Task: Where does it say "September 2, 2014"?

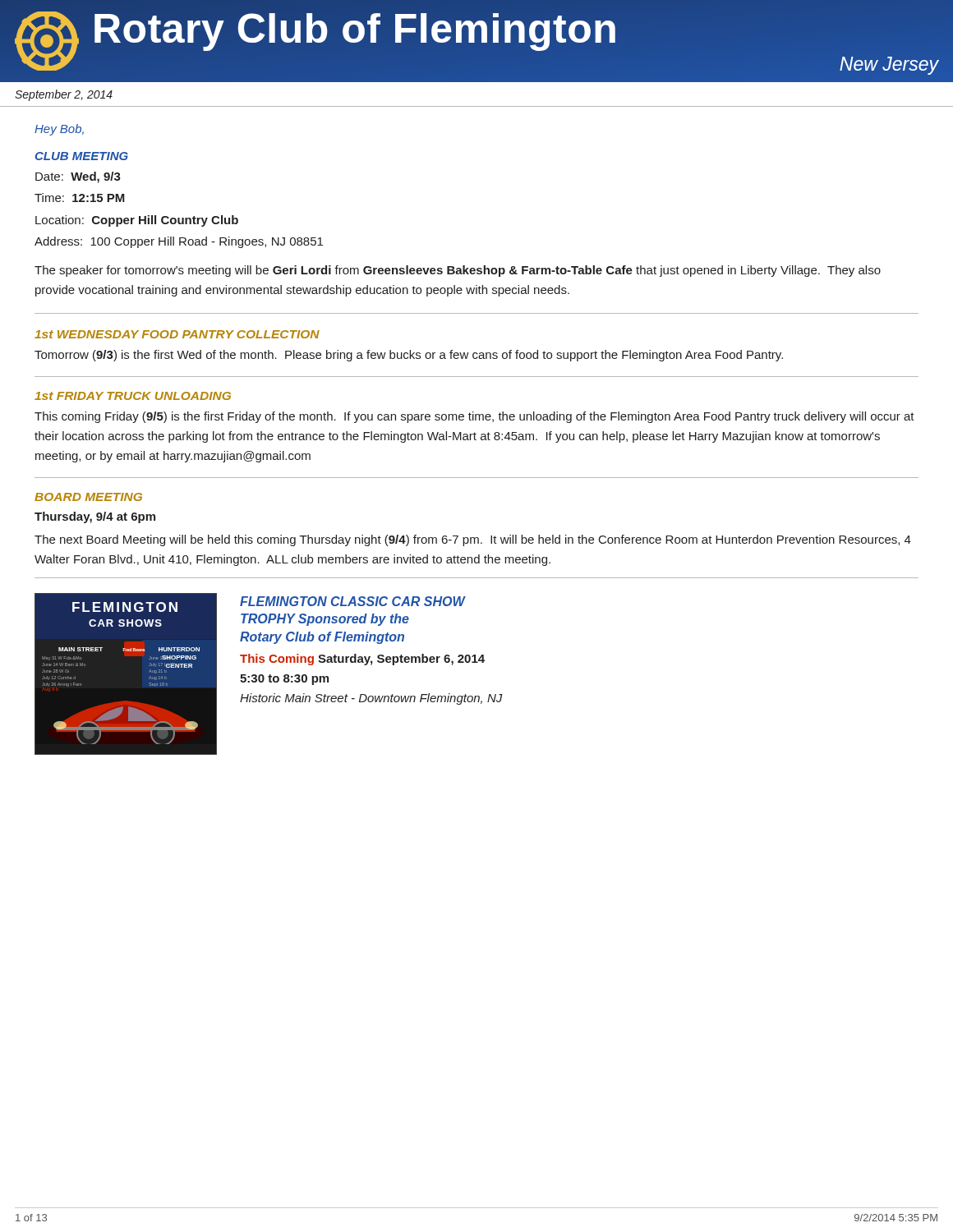Action: [64, 94]
